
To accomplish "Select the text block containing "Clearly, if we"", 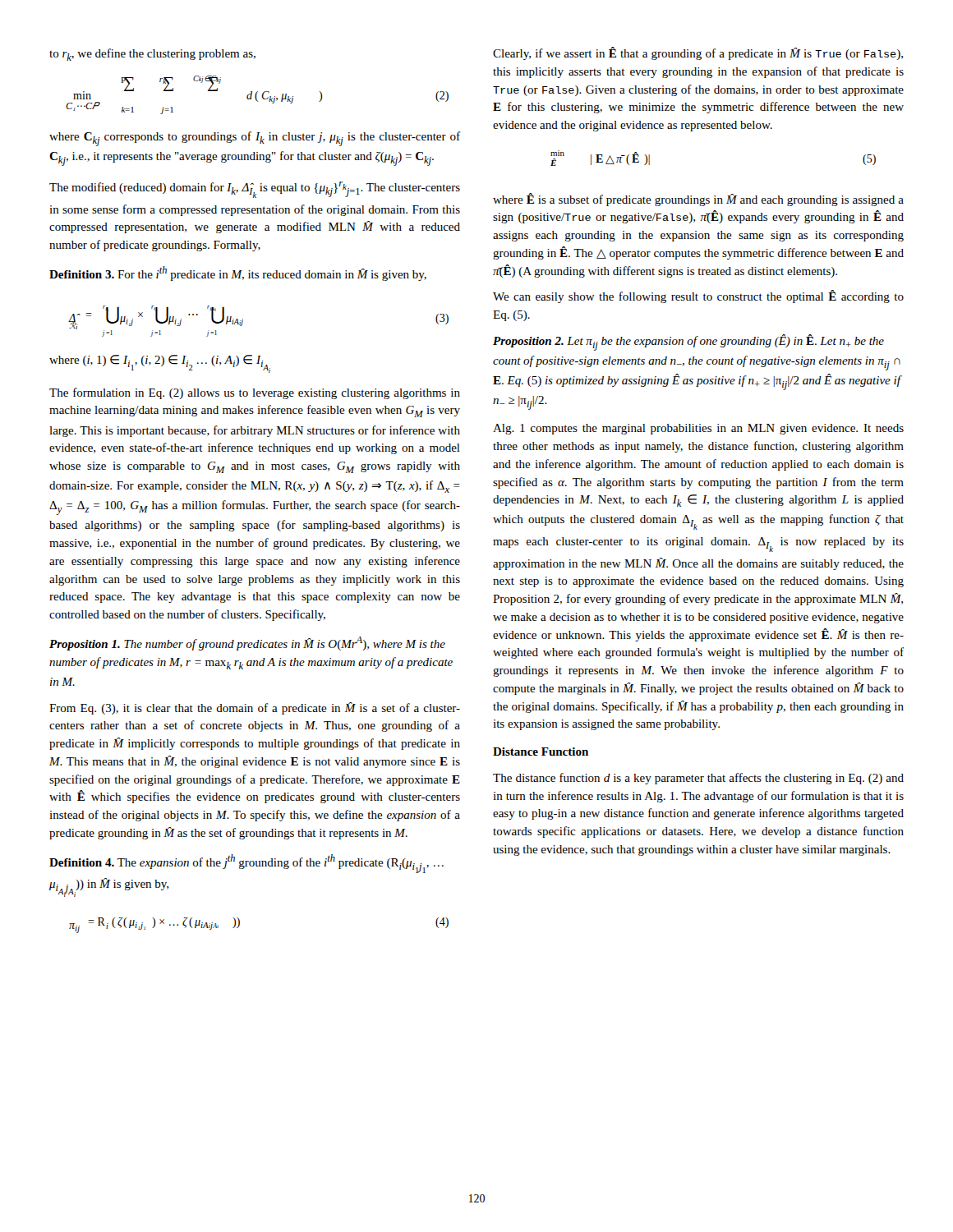I will (698, 89).
